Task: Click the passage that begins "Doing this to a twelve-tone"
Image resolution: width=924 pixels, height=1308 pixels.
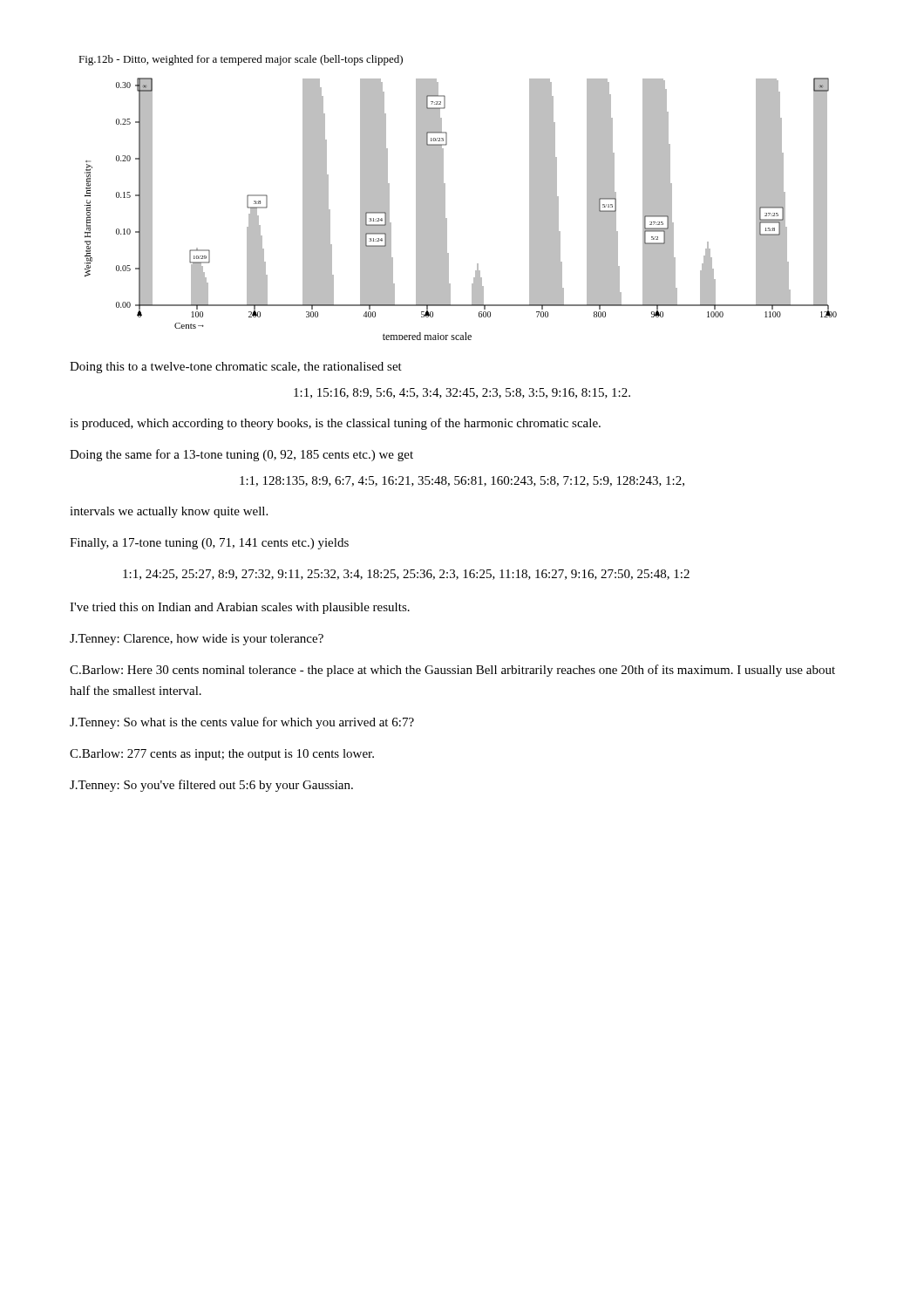Action: click(236, 366)
